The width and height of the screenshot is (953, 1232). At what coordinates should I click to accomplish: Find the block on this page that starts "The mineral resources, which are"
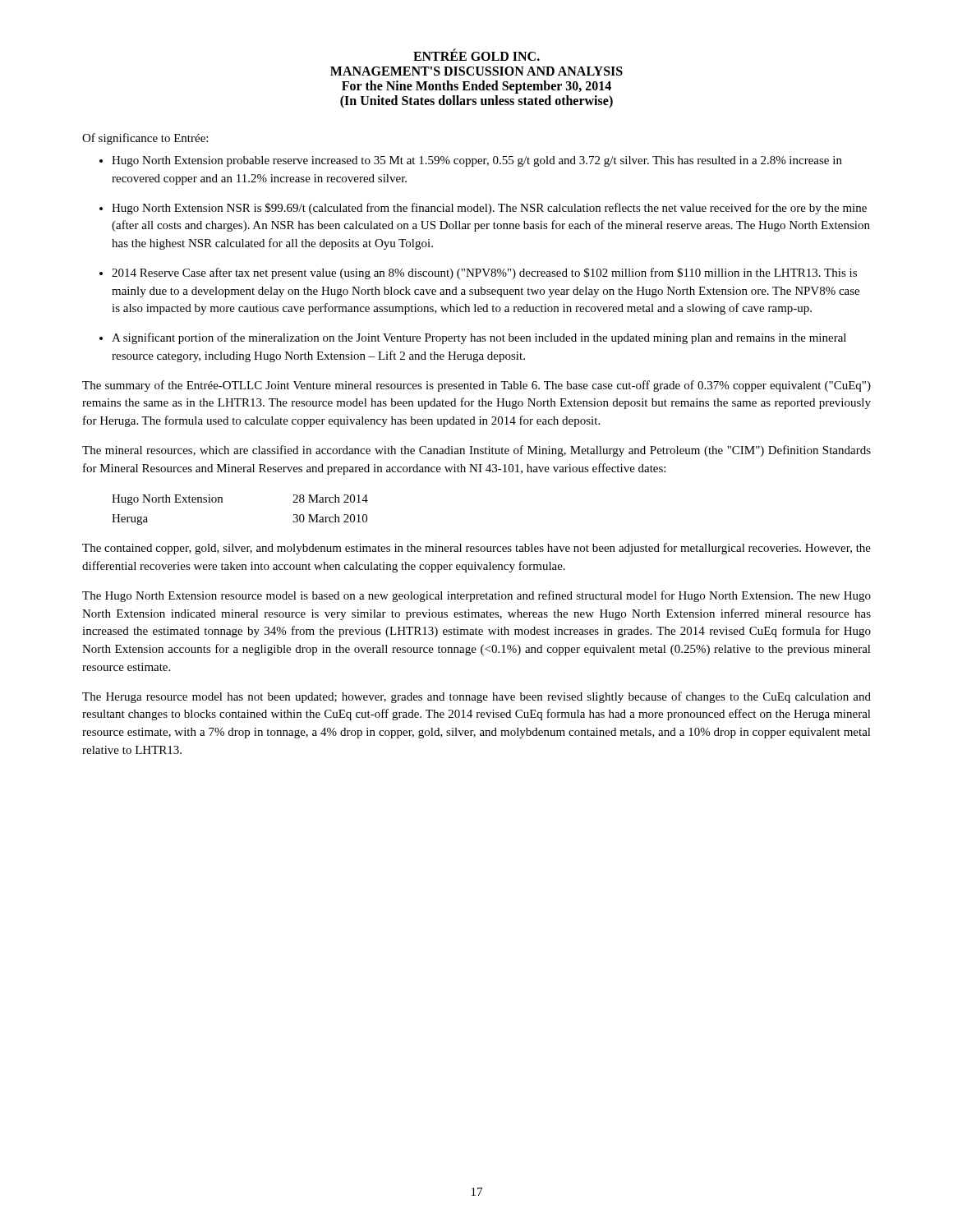click(476, 459)
